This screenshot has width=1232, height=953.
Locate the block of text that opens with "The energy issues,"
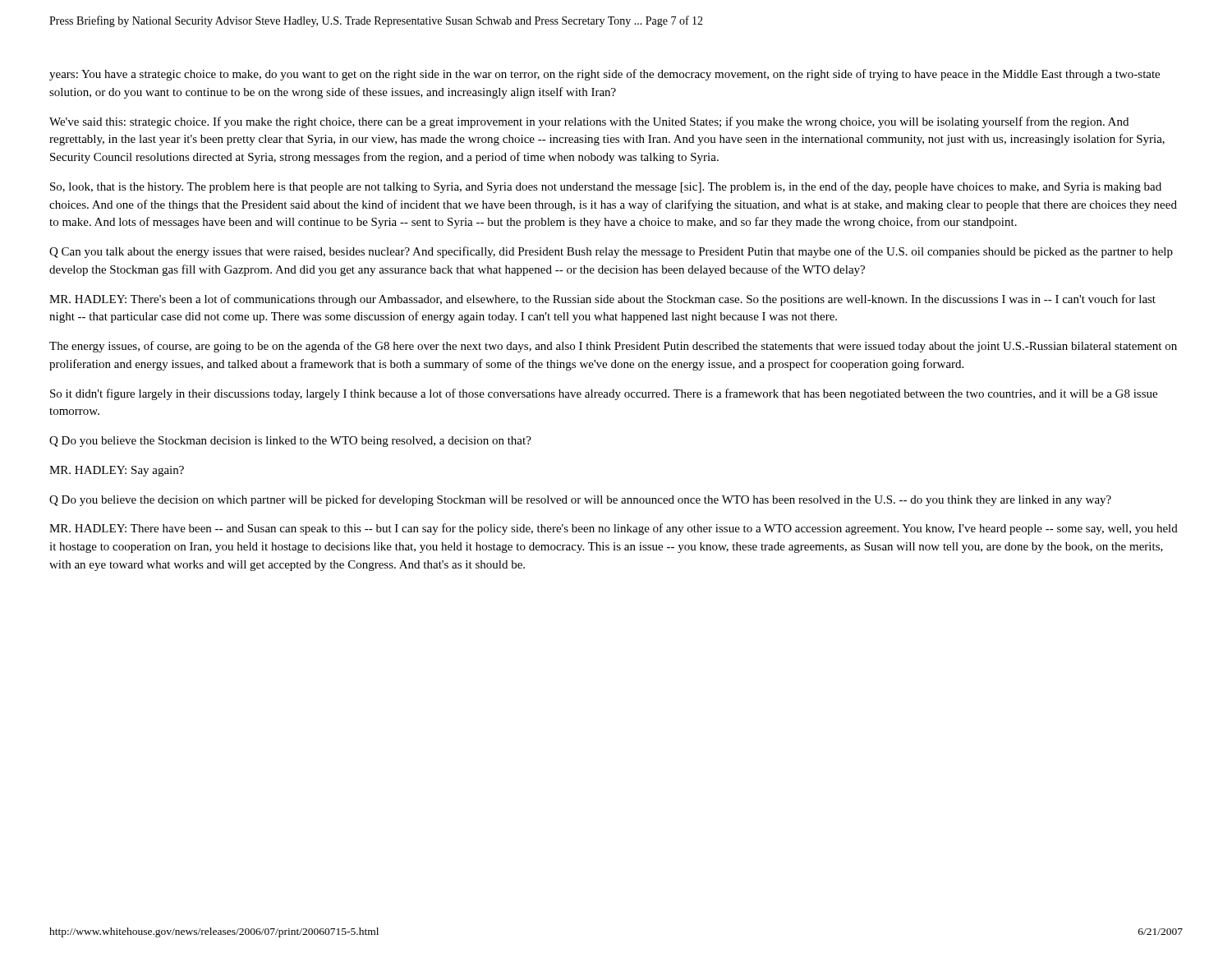pos(613,355)
